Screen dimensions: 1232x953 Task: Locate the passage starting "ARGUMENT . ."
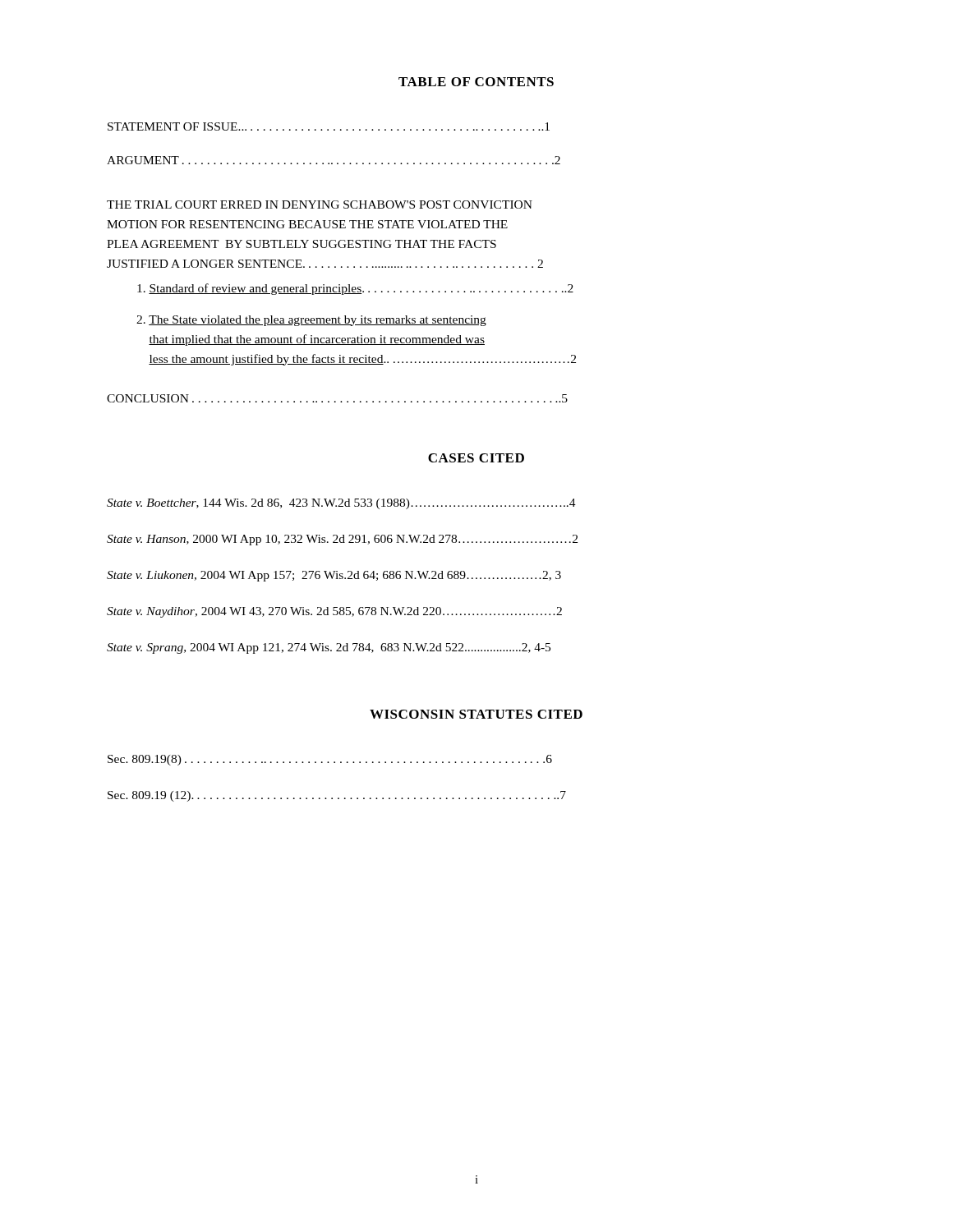point(334,160)
